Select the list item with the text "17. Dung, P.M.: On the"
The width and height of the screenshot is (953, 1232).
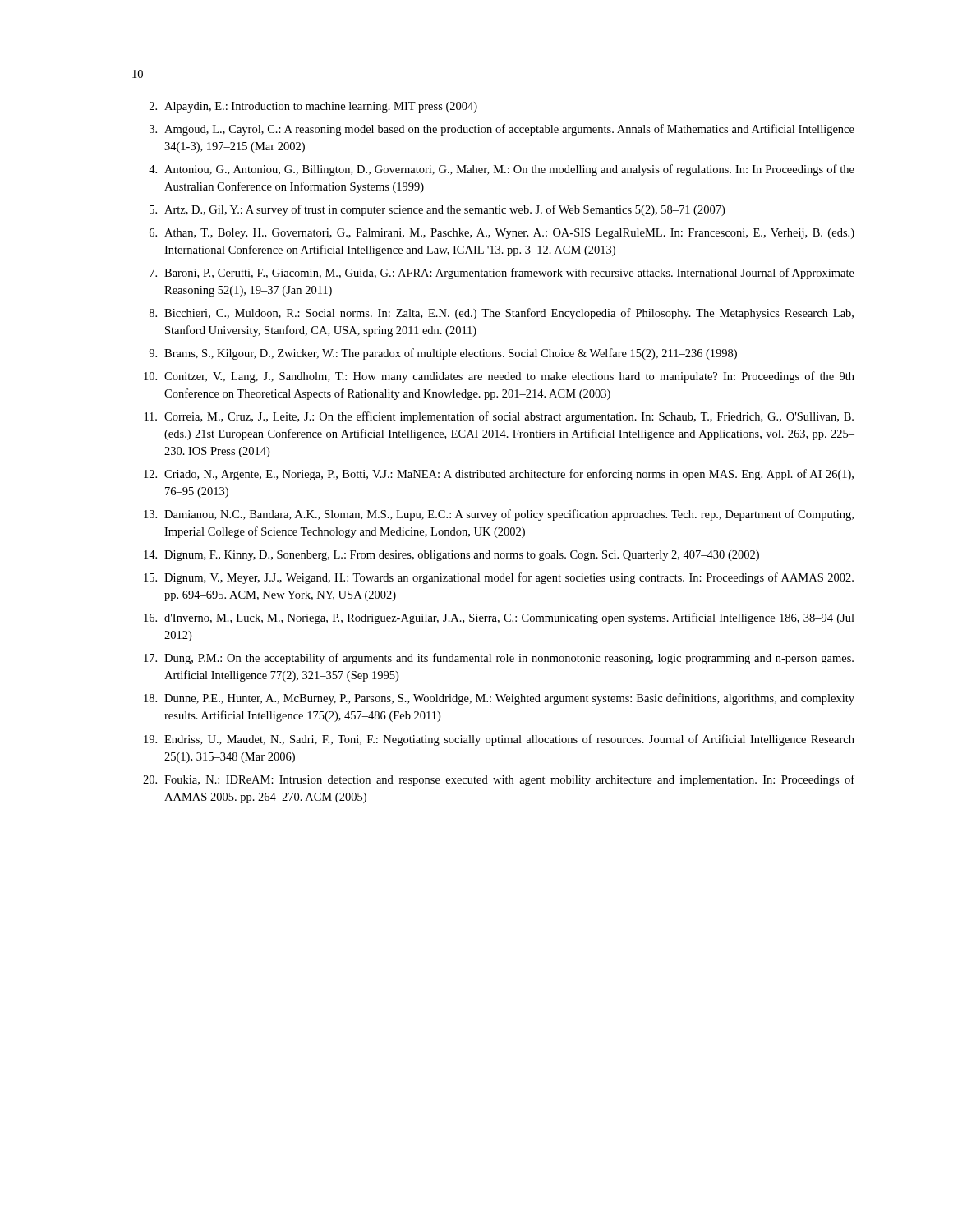493,667
